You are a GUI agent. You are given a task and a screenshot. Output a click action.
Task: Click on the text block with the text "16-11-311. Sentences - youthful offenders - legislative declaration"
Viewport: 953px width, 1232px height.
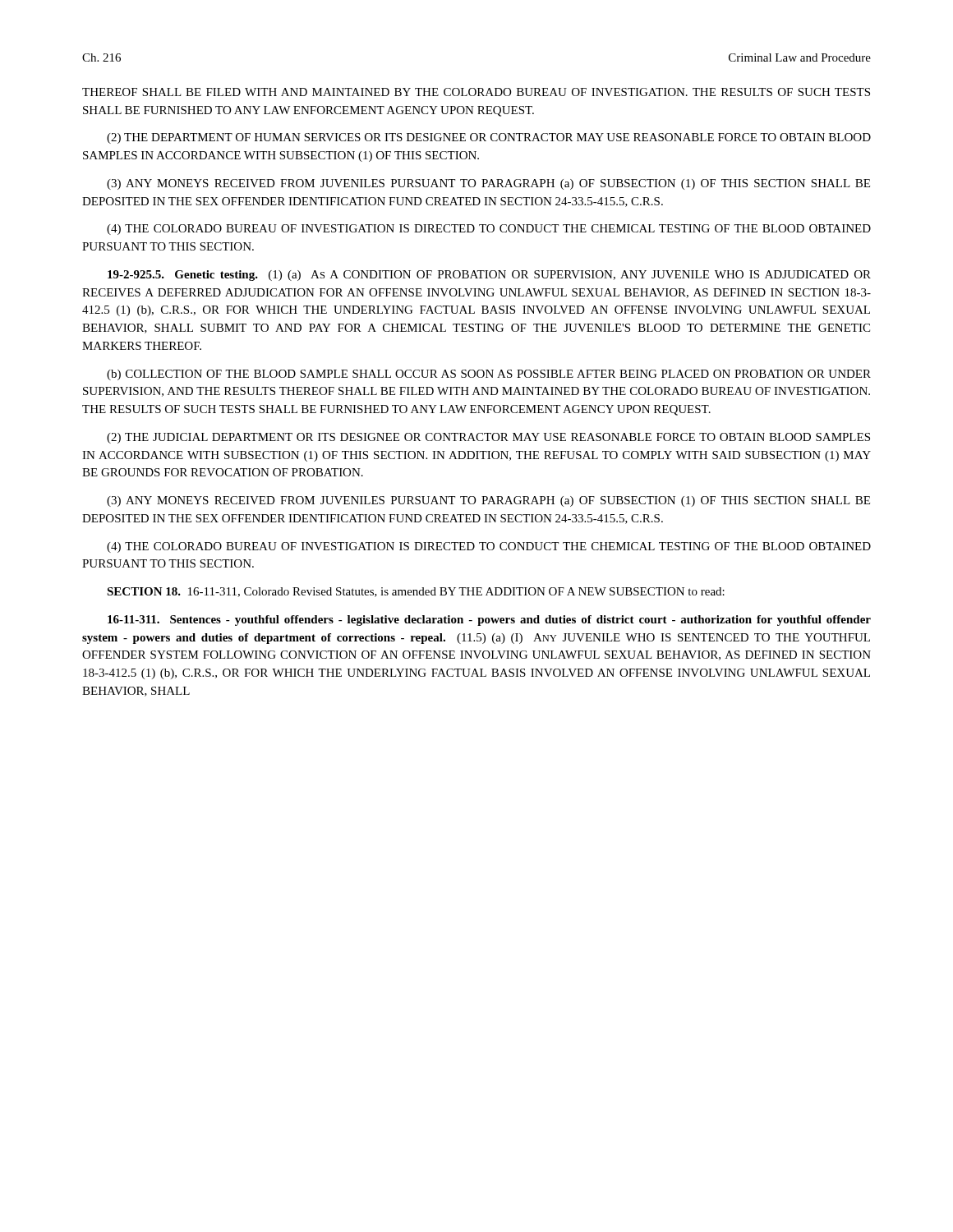click(476, 655)
